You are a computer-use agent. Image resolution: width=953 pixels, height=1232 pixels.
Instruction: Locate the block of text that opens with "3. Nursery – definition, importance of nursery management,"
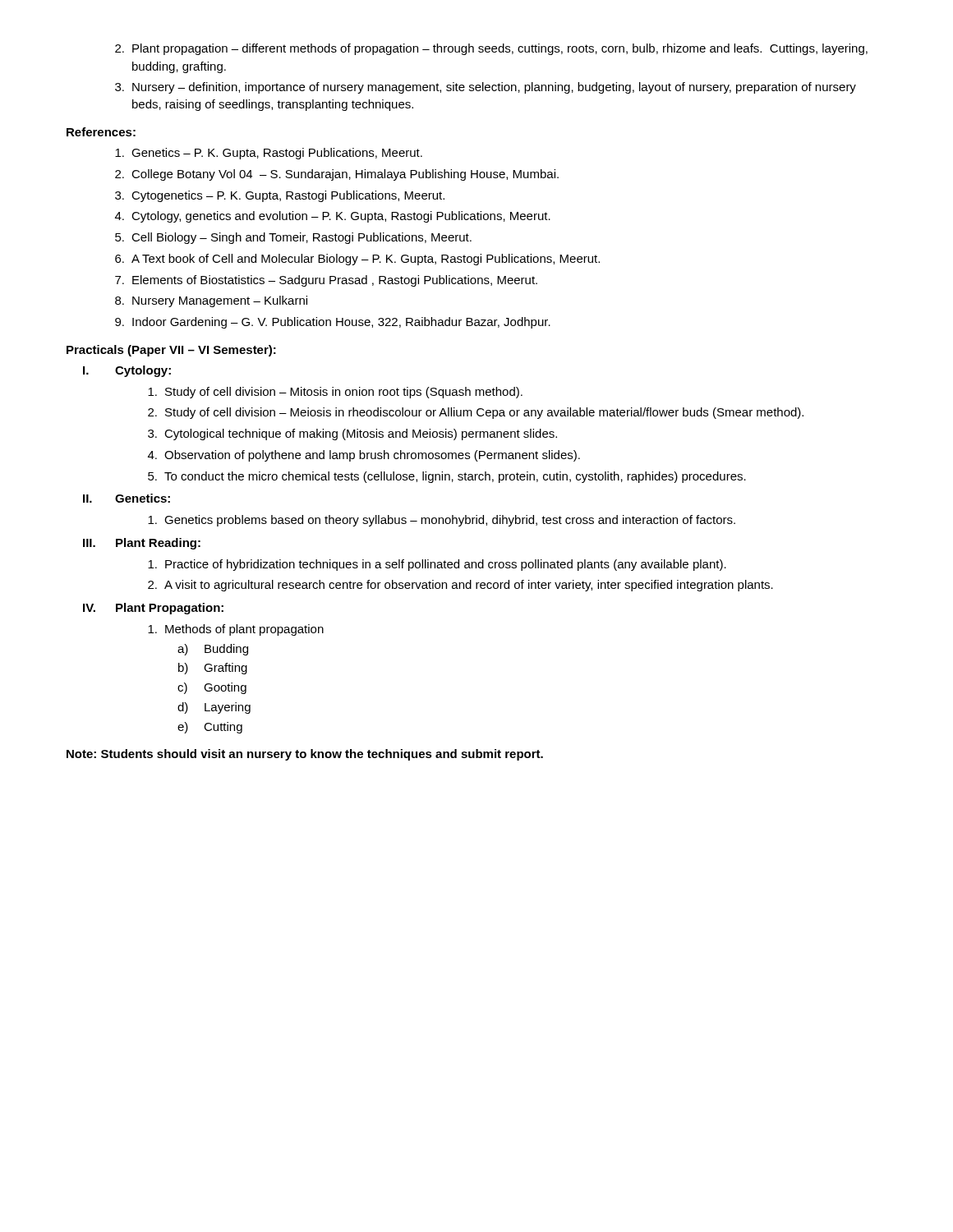[x=493, y=95]
